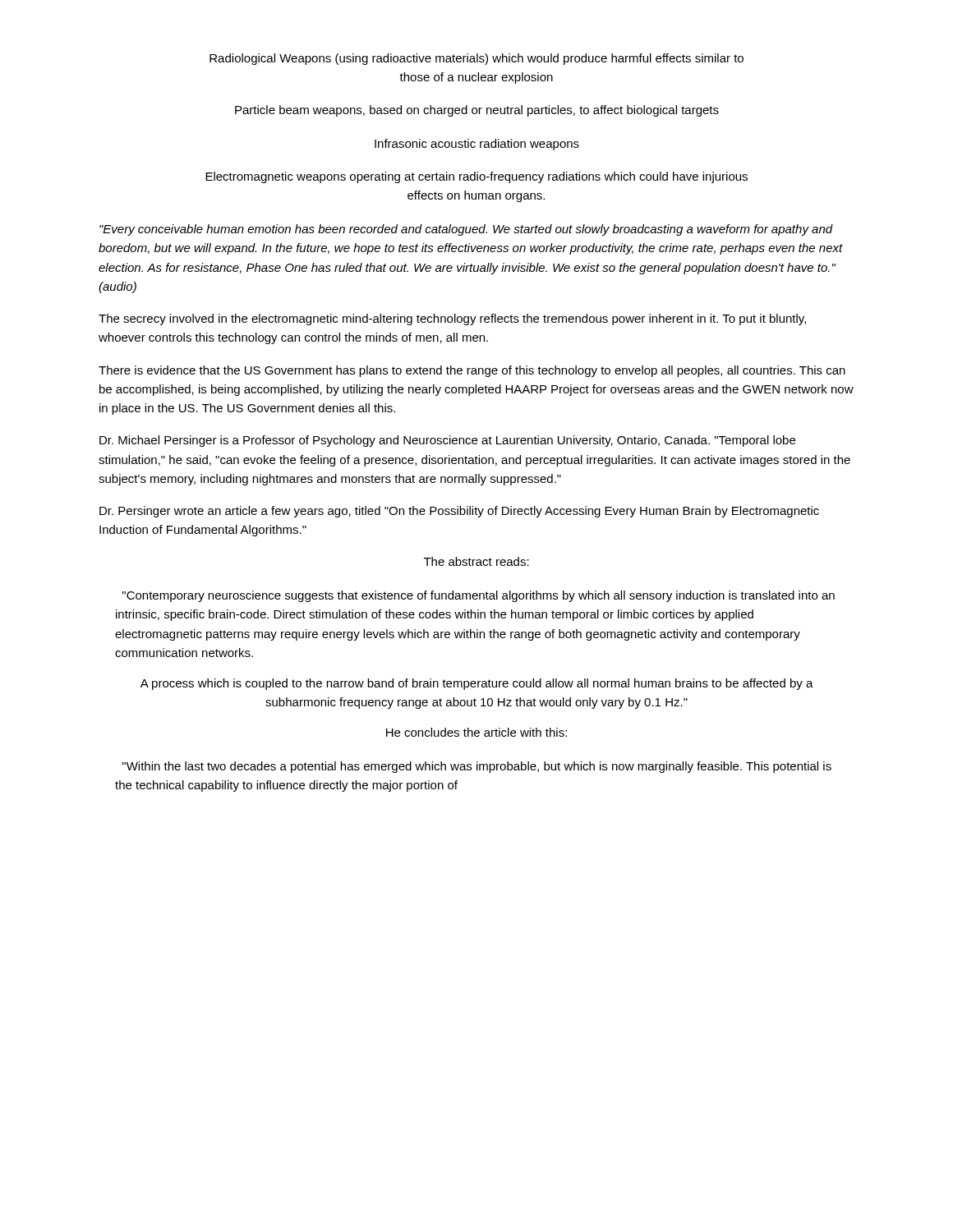Navigate to the text block starting "A process which is coupled"

point(476,693)
